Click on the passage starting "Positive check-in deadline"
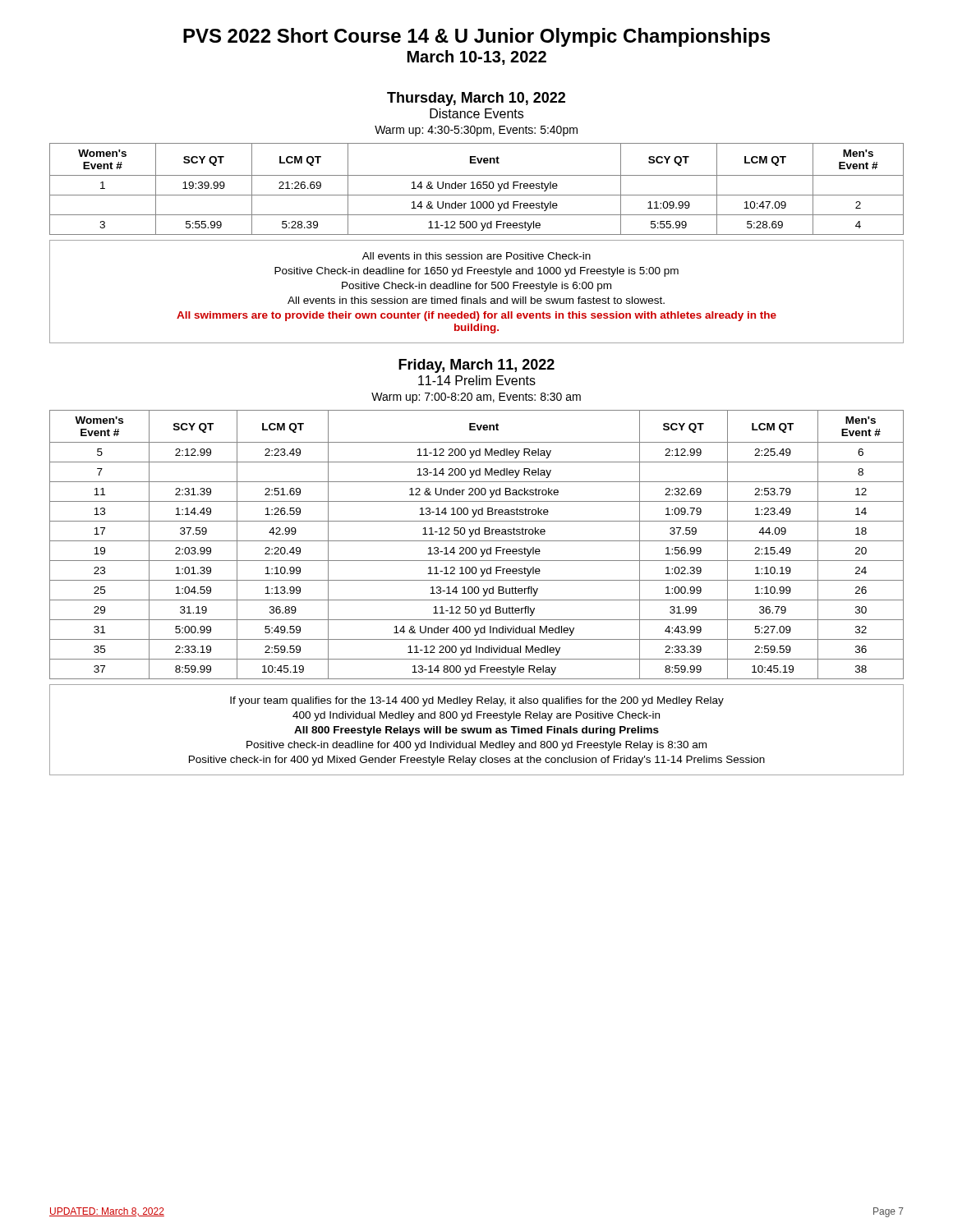 [x=476, y=744]
